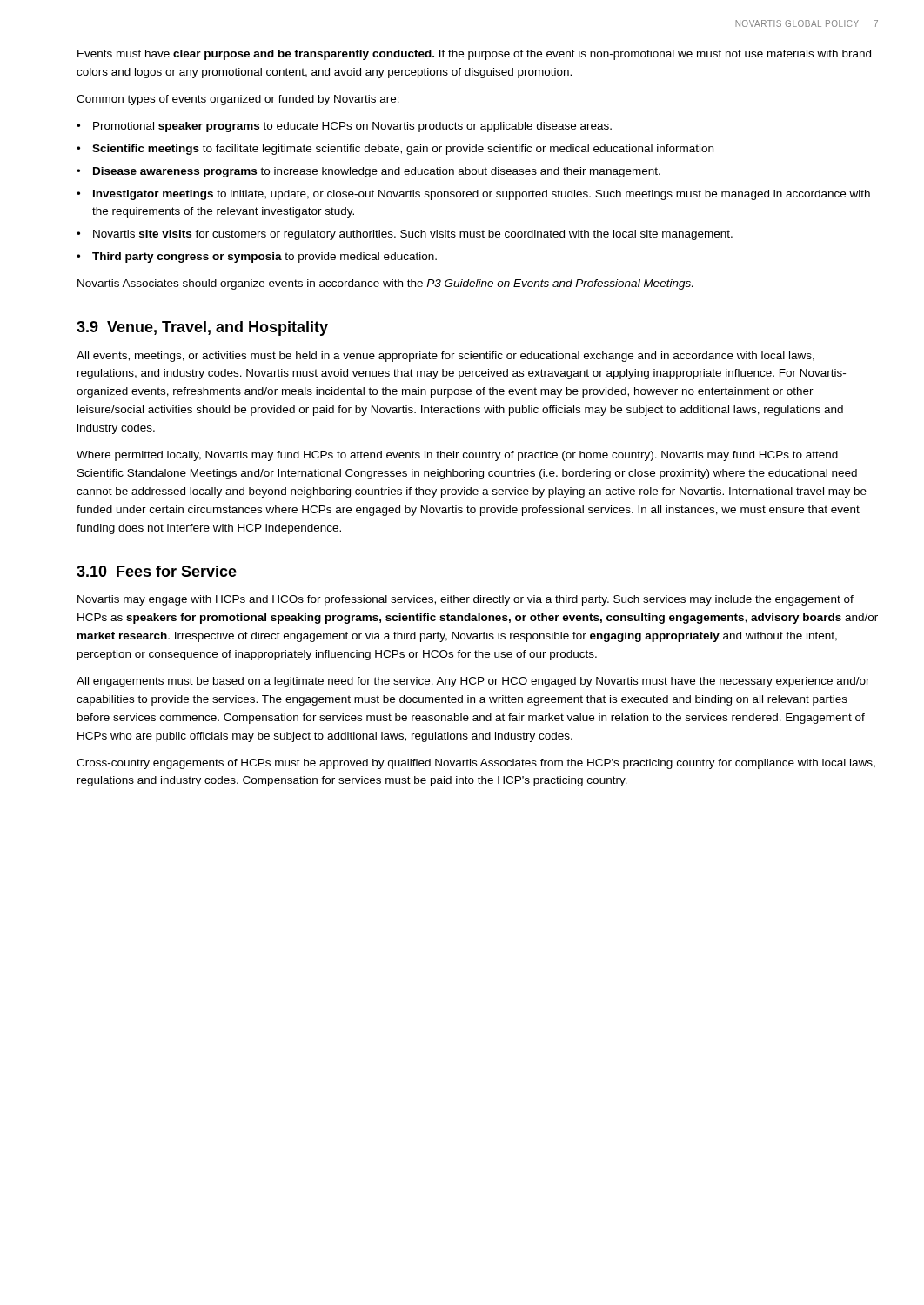The width and height of the screenshot is (924, 1305).
Task: Locate the list item that reads "Promotional speaker programs to educate HCPs on"
Action: (x=352, y=126)
